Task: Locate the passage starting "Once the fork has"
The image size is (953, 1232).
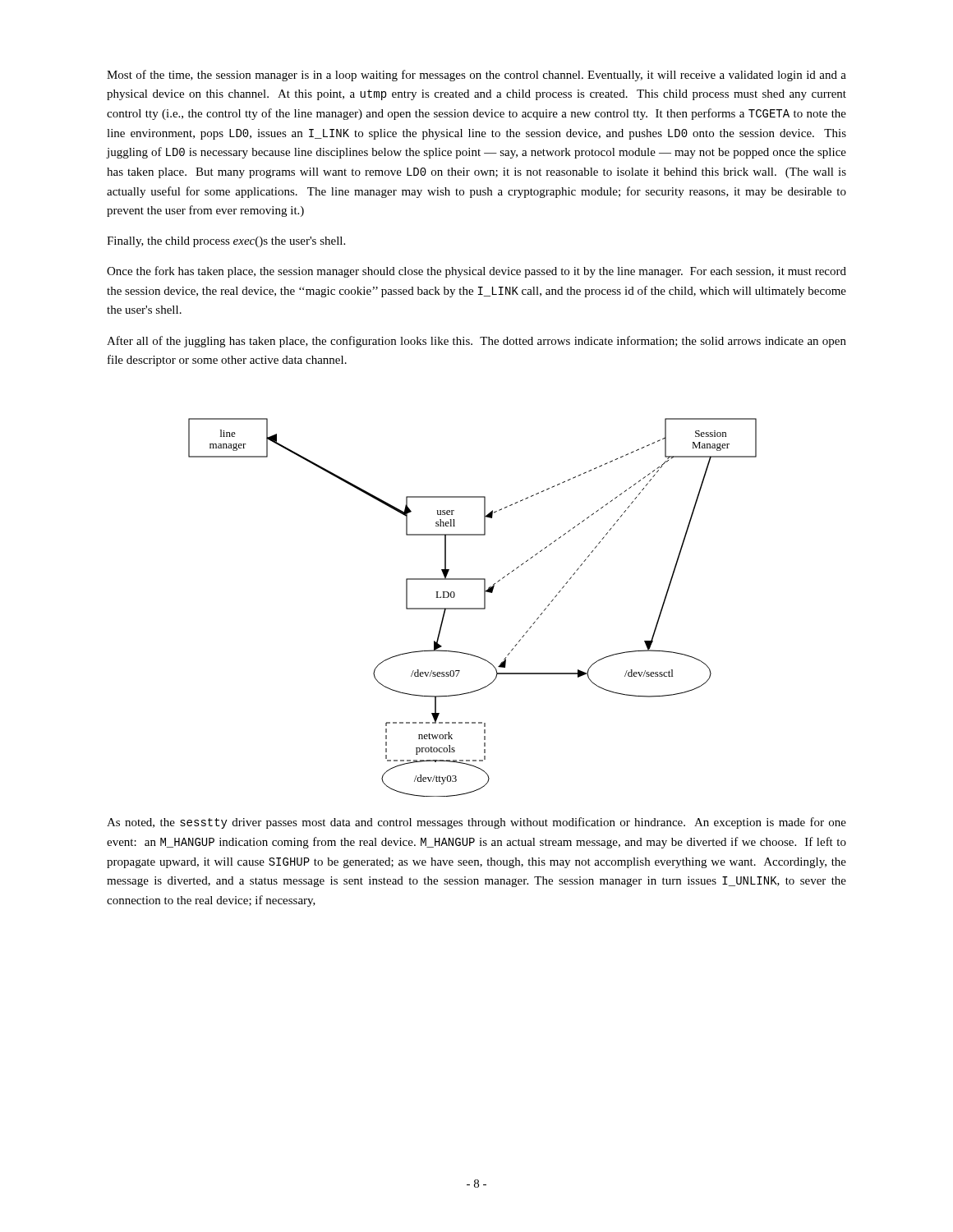Action: 476,291
